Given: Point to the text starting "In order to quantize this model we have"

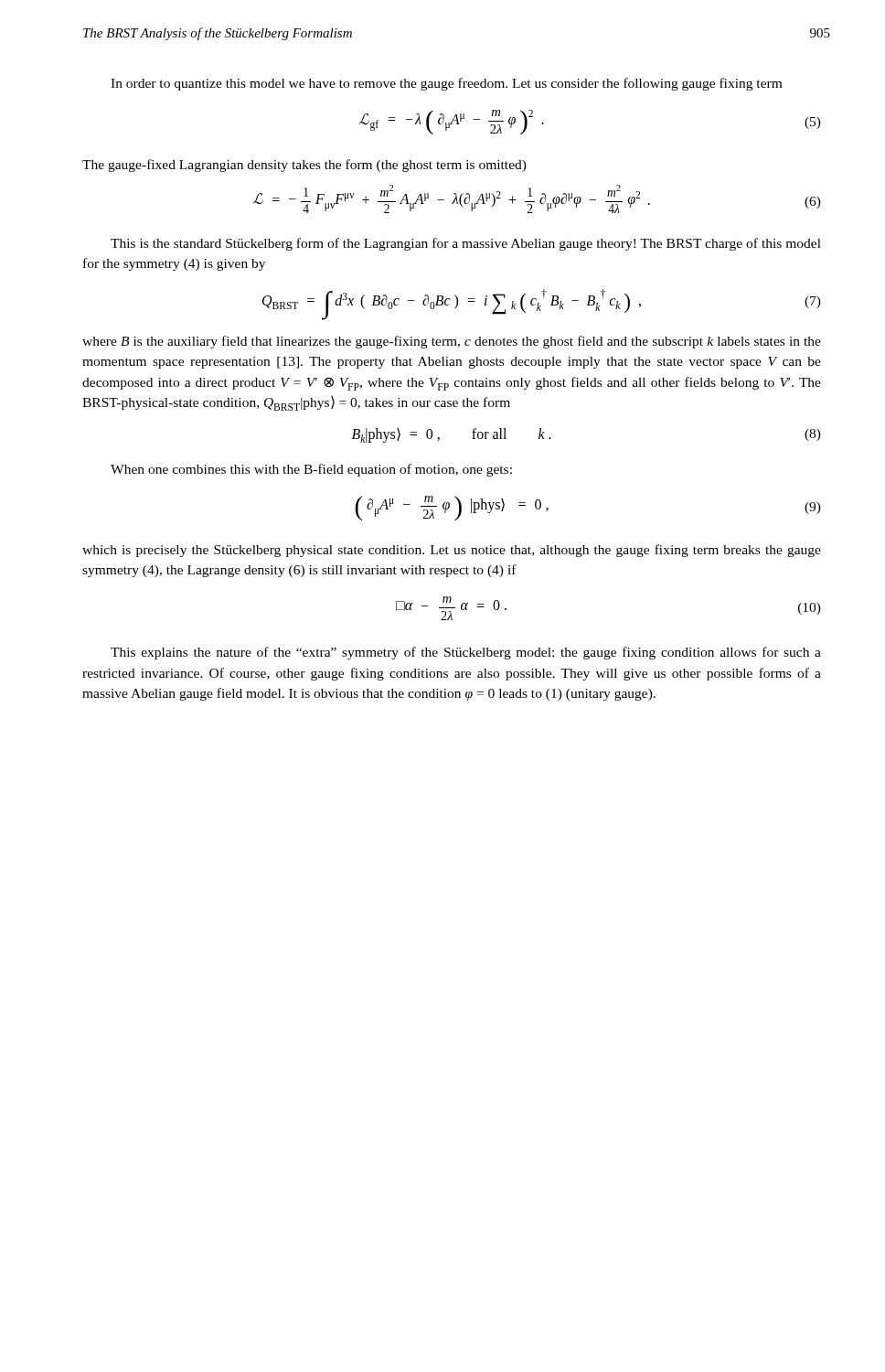Looking at the screenshot, I should pyautogui.click(x=452, y=83).
